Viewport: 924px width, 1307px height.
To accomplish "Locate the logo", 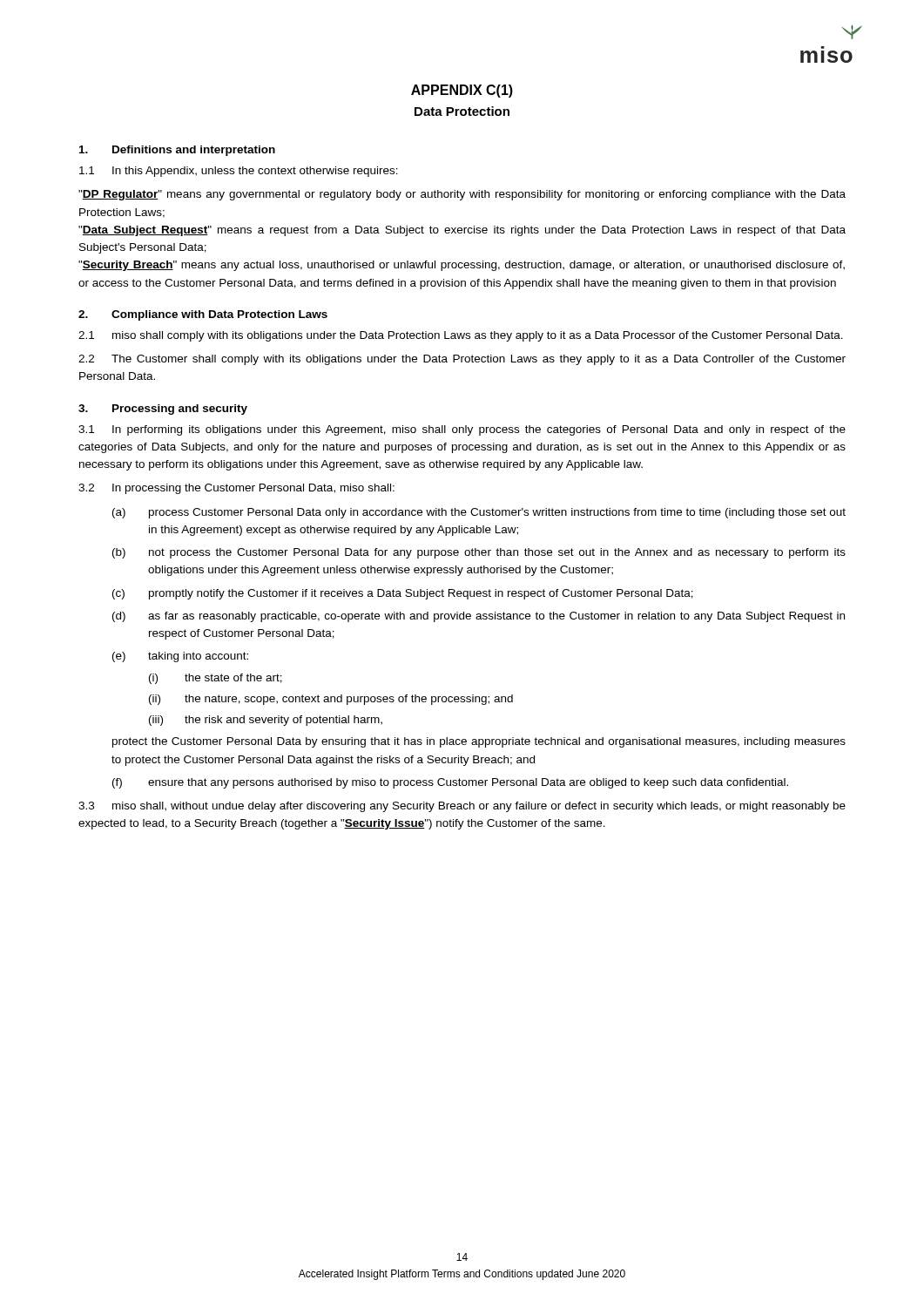I will tap(839, 52).
